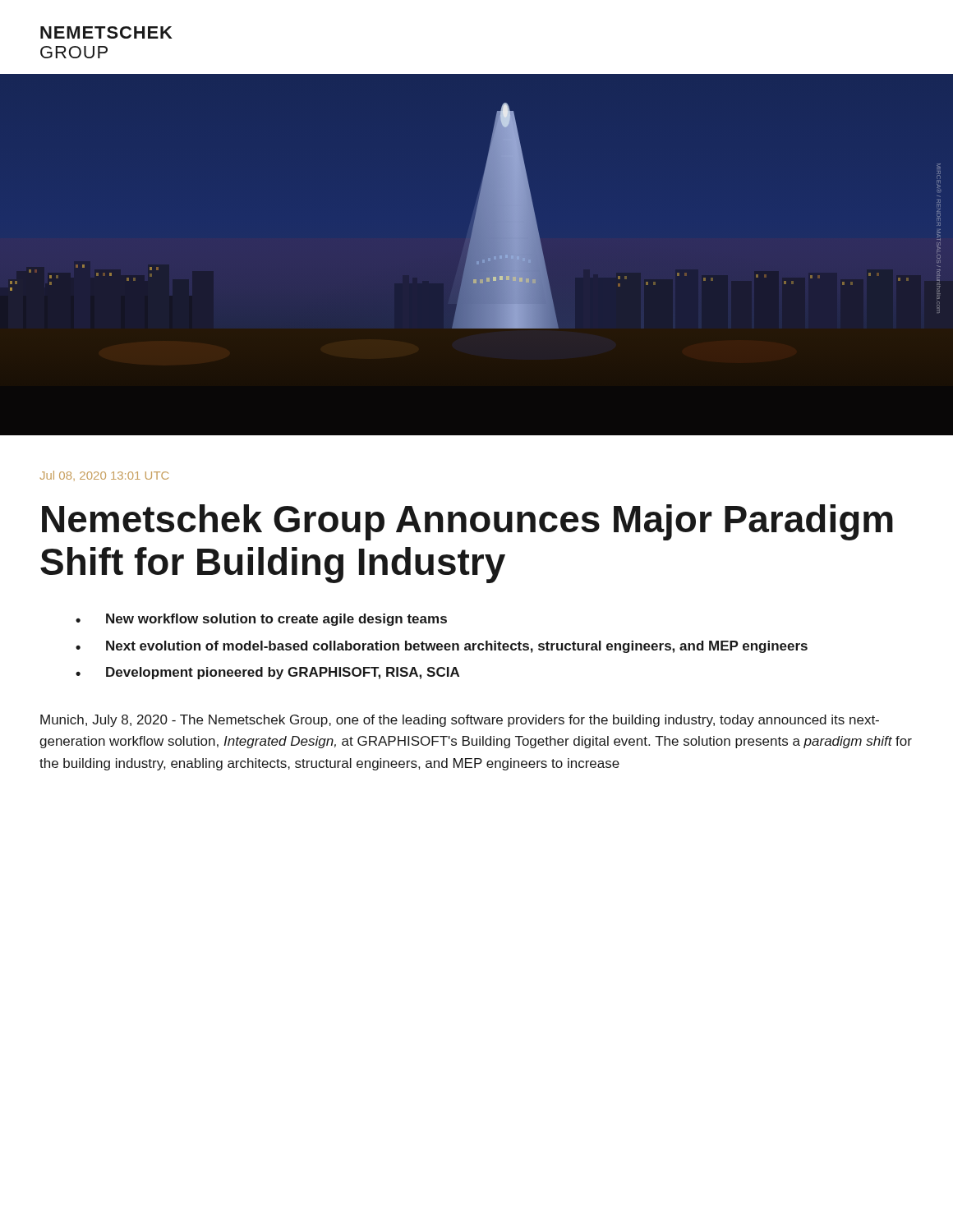Click on the photo
This screenshot has width=953, height=1232.
[476, 255]
